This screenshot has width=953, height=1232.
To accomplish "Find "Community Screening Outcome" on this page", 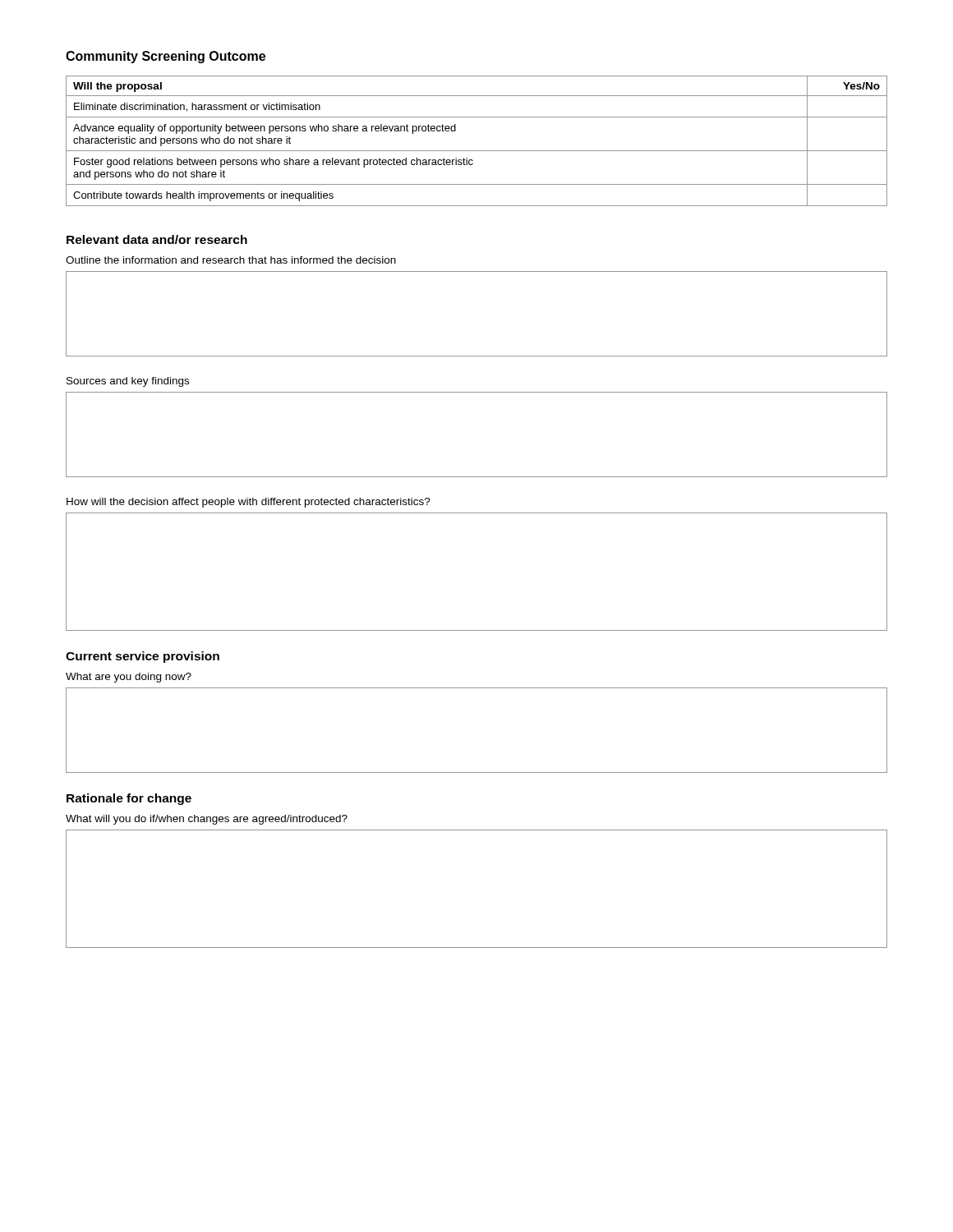I will coord(166,56).
